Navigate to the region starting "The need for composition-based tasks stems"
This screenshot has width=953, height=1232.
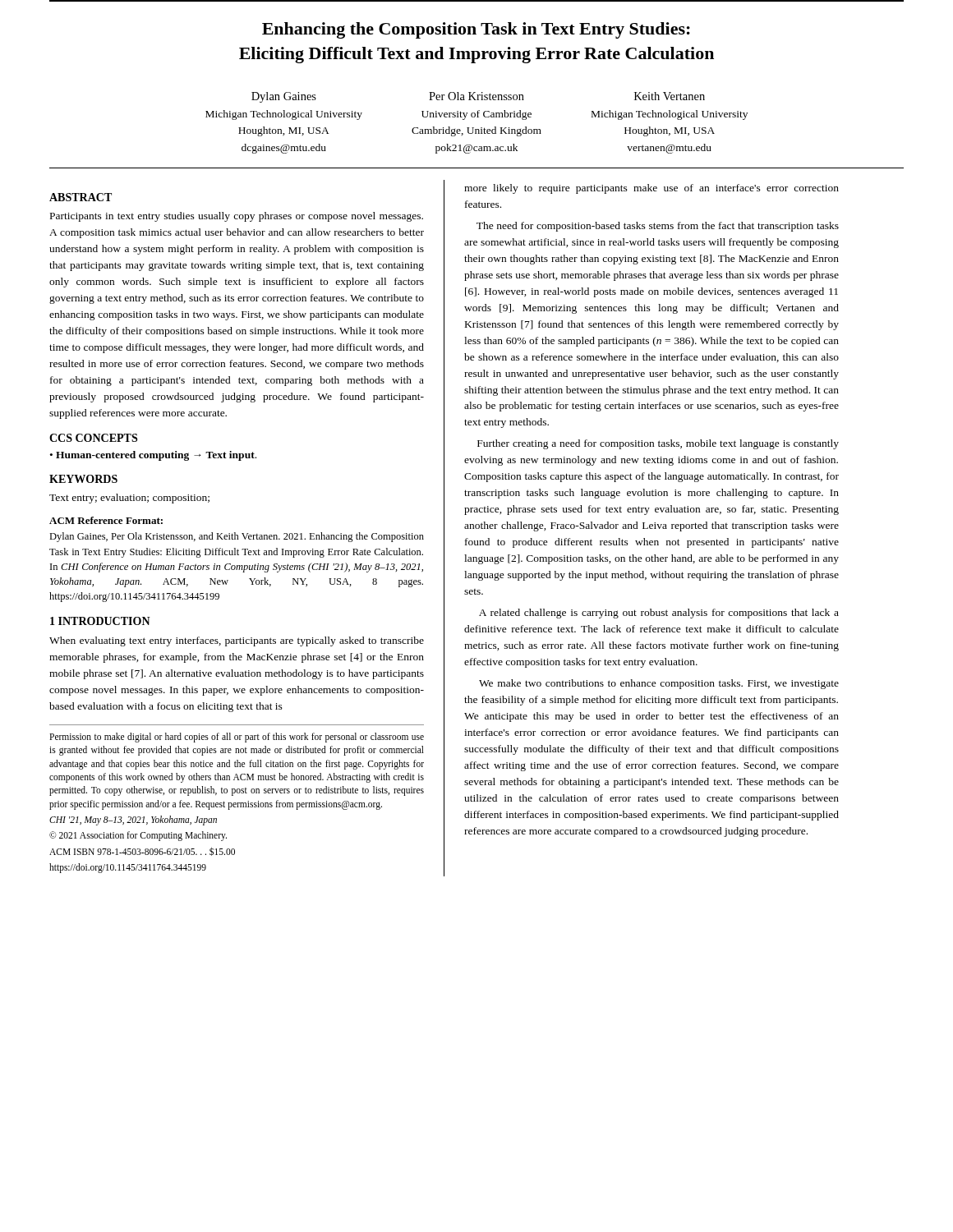tap(652, 324)
